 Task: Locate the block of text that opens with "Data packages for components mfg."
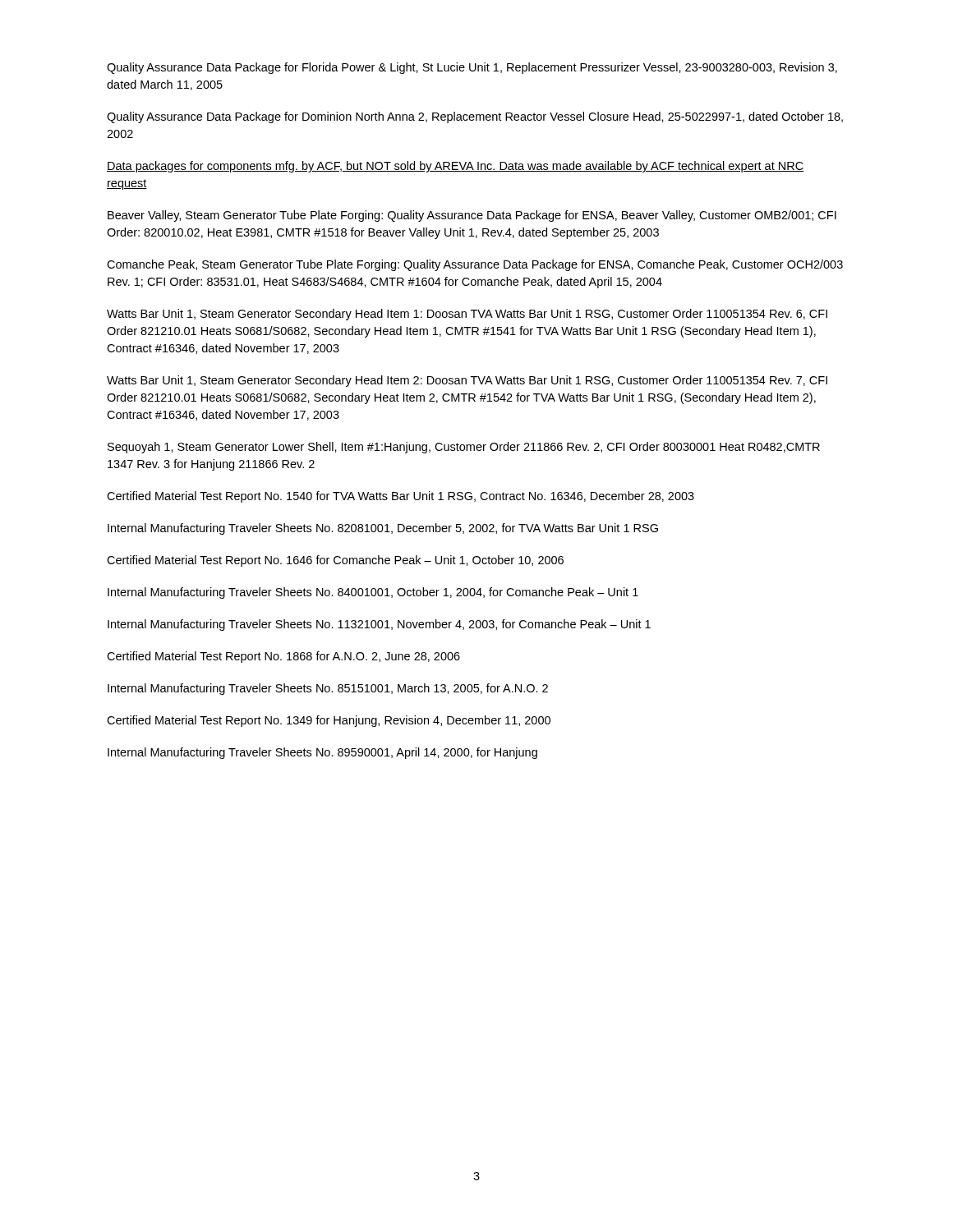tap(455, 175)
